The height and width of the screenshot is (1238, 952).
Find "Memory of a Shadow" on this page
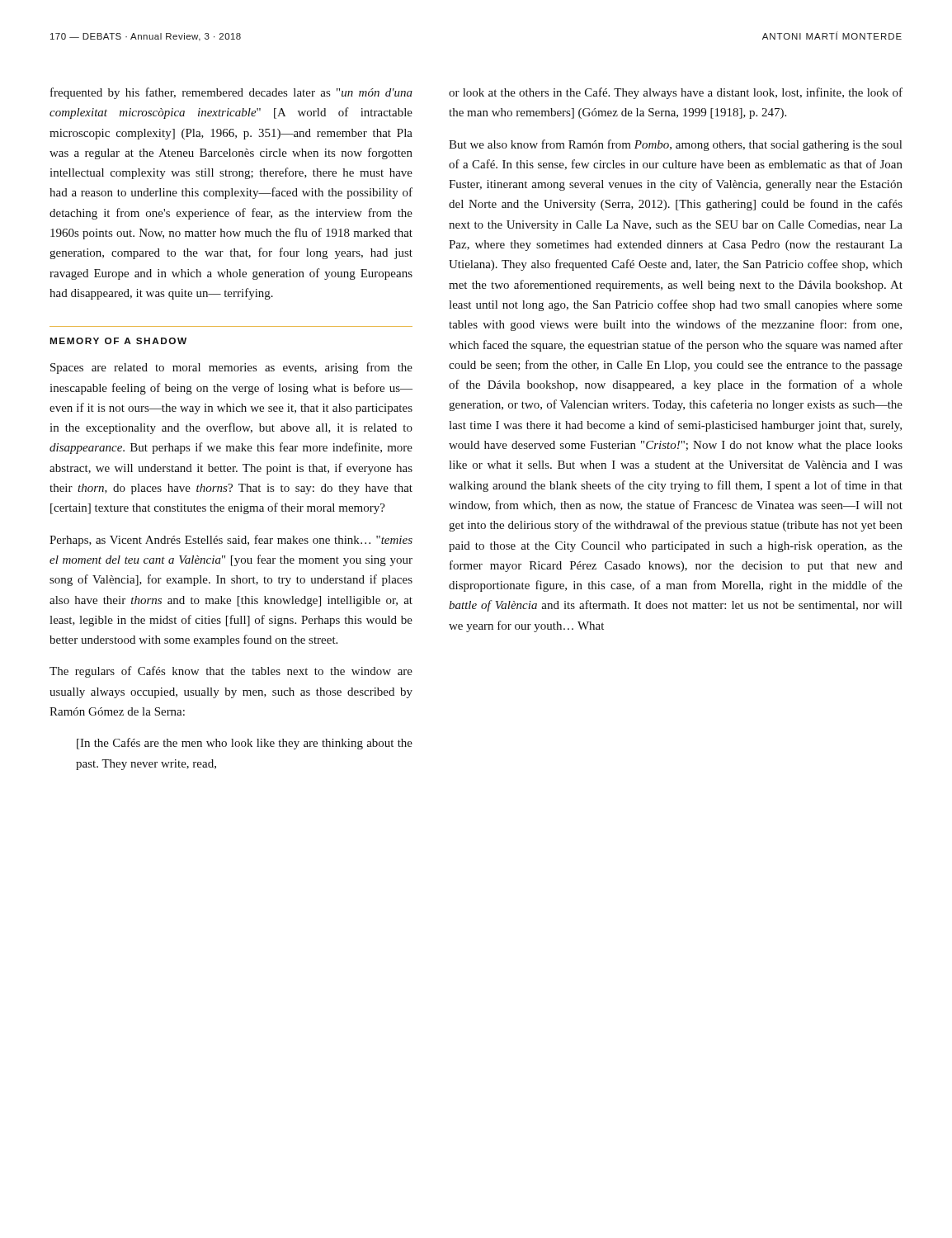tap(119, 341)
